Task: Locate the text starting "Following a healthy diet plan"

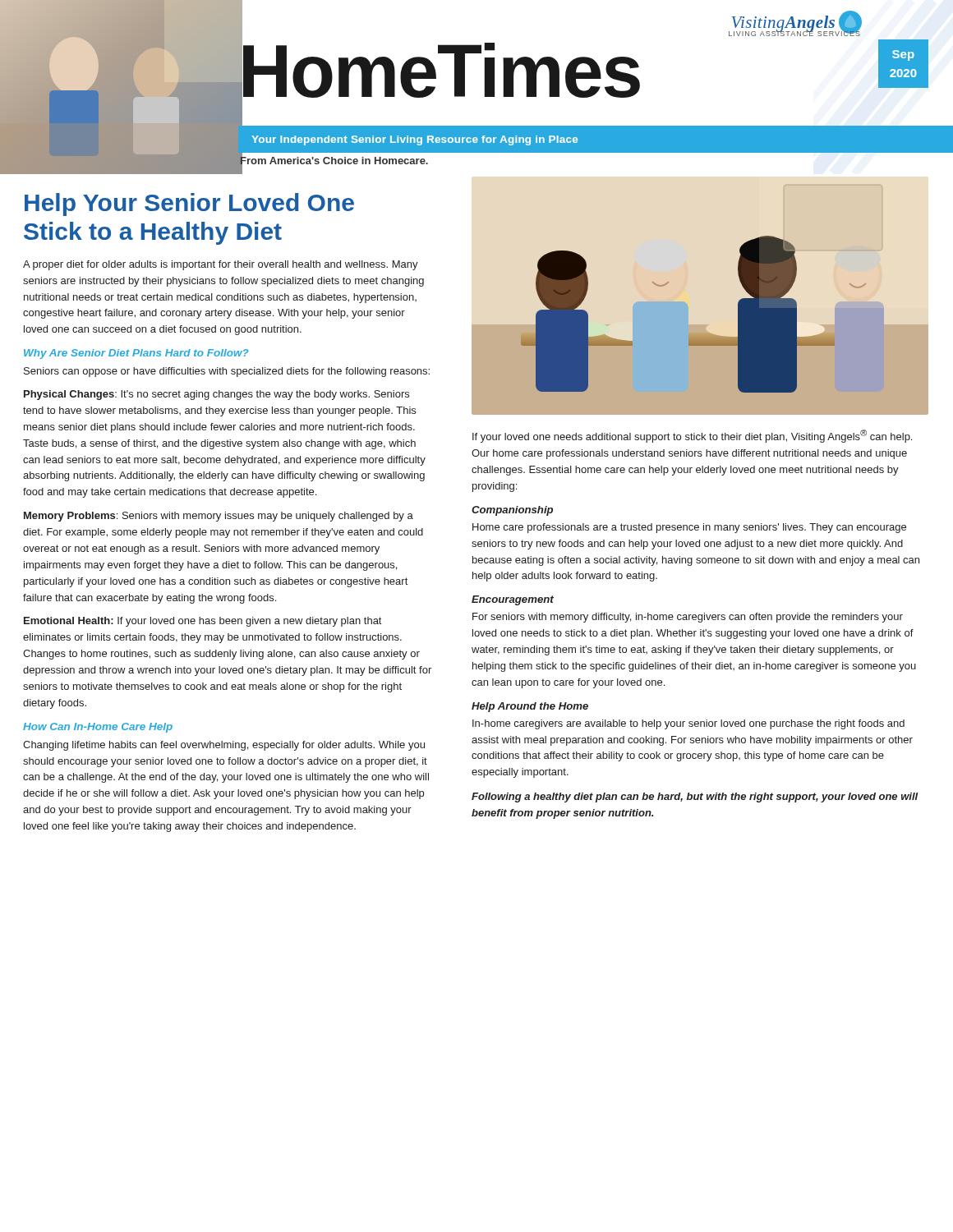Action: click(695, 805)
